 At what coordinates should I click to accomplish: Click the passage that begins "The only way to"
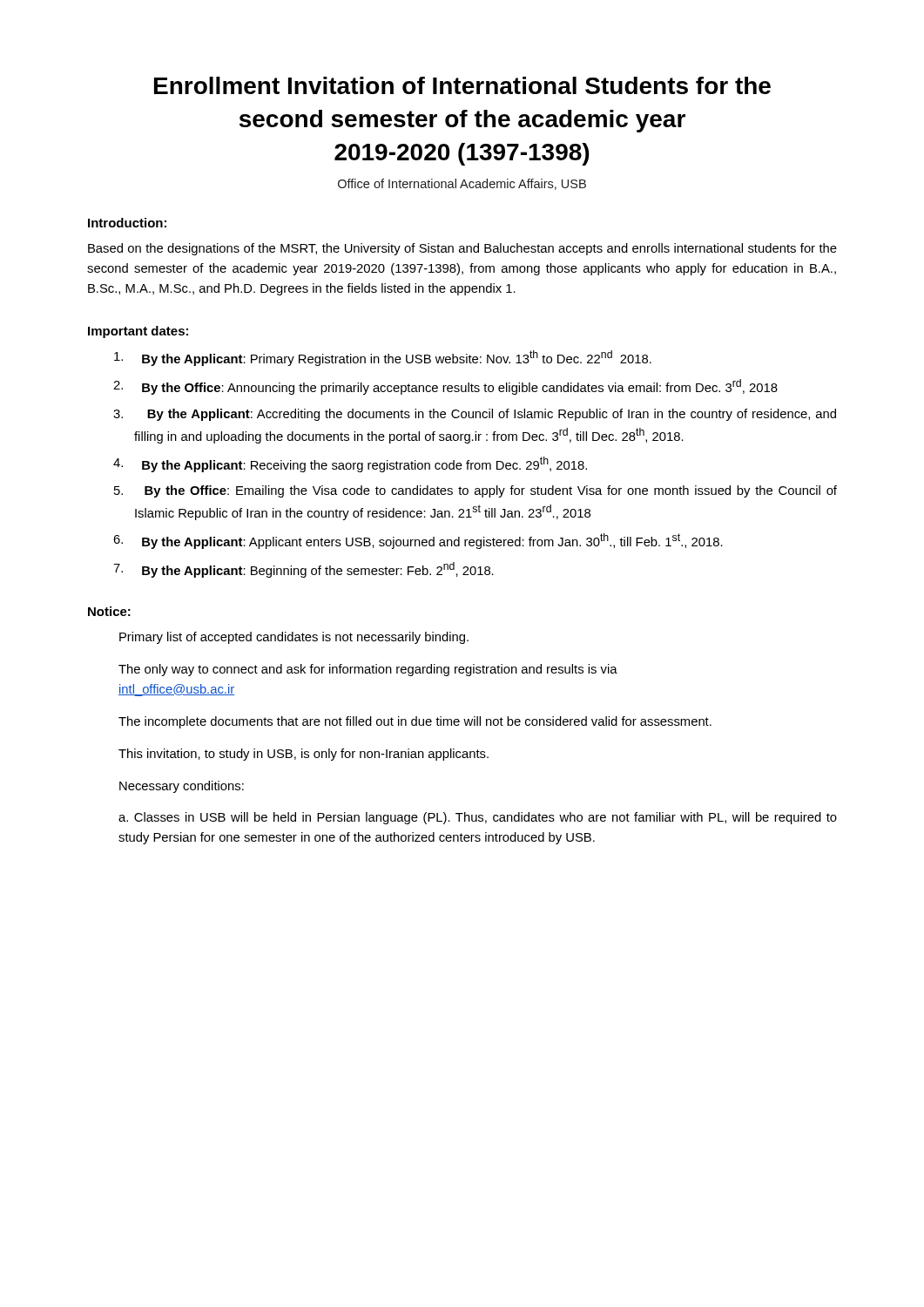pyautogui.click(x=368, y=679)
